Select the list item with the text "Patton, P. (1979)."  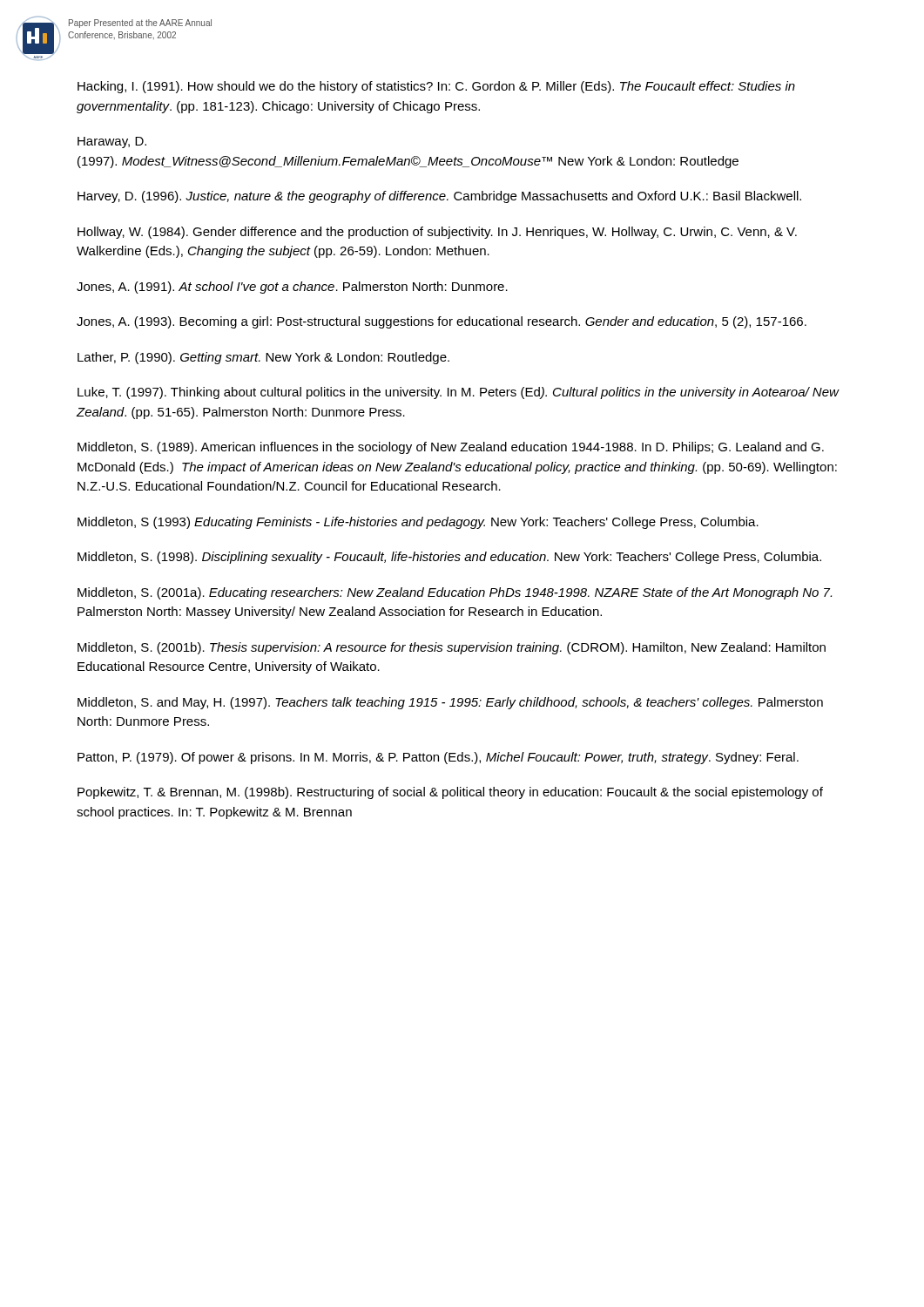click(x=438, y=756)
